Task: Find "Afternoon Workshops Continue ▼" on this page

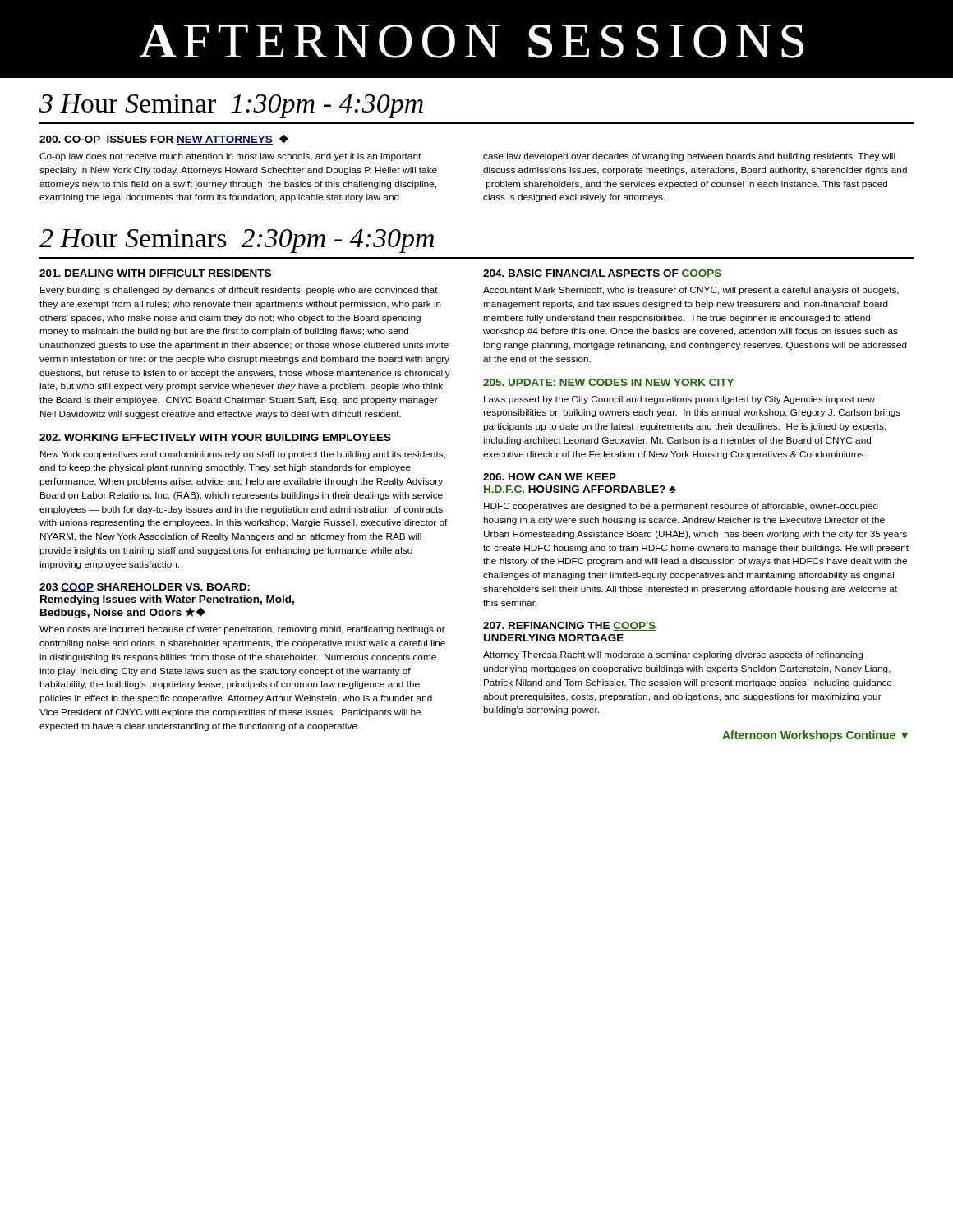Action: (x=816, y=735)
